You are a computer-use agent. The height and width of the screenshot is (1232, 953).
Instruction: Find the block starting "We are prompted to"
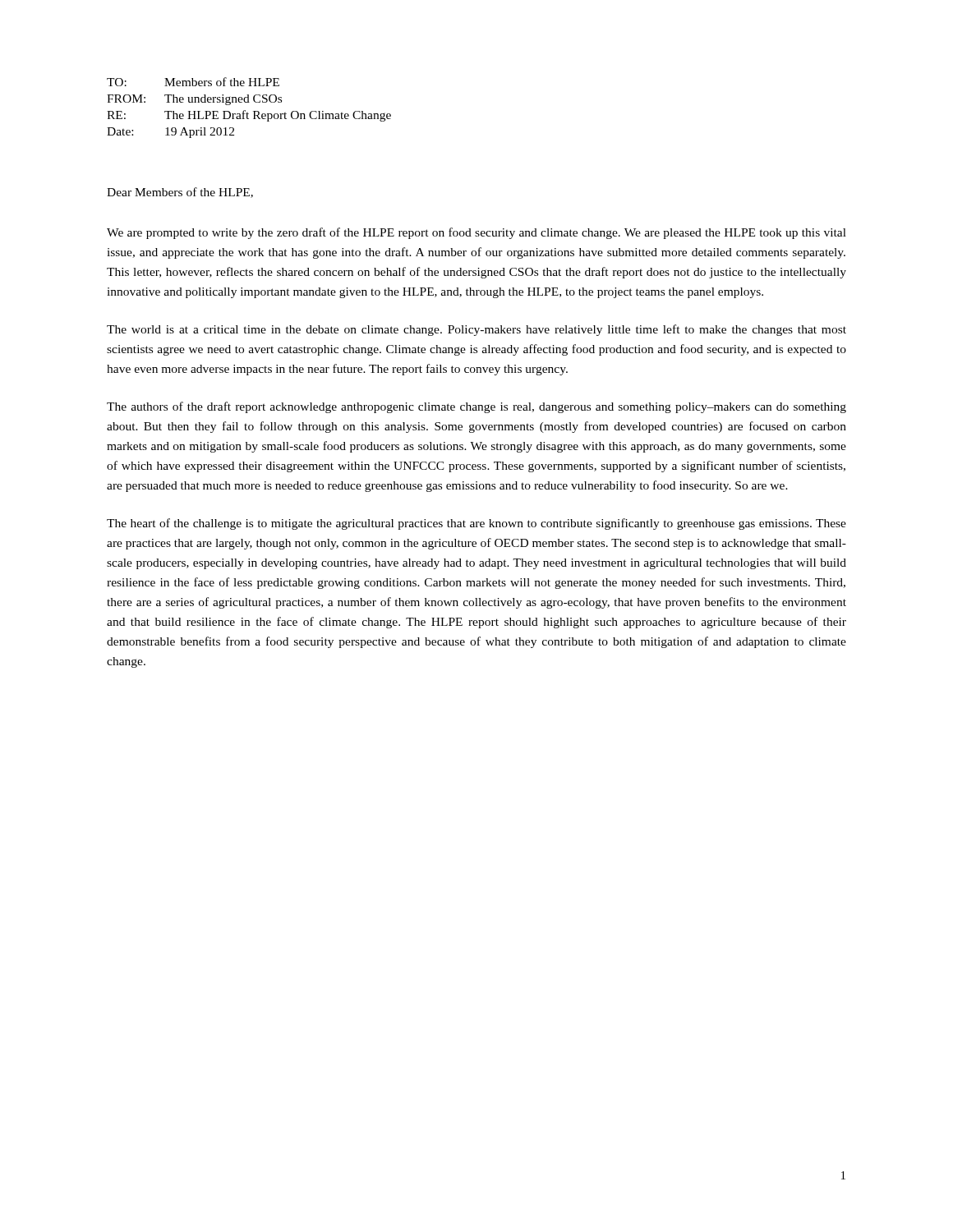tap(476, 262)
